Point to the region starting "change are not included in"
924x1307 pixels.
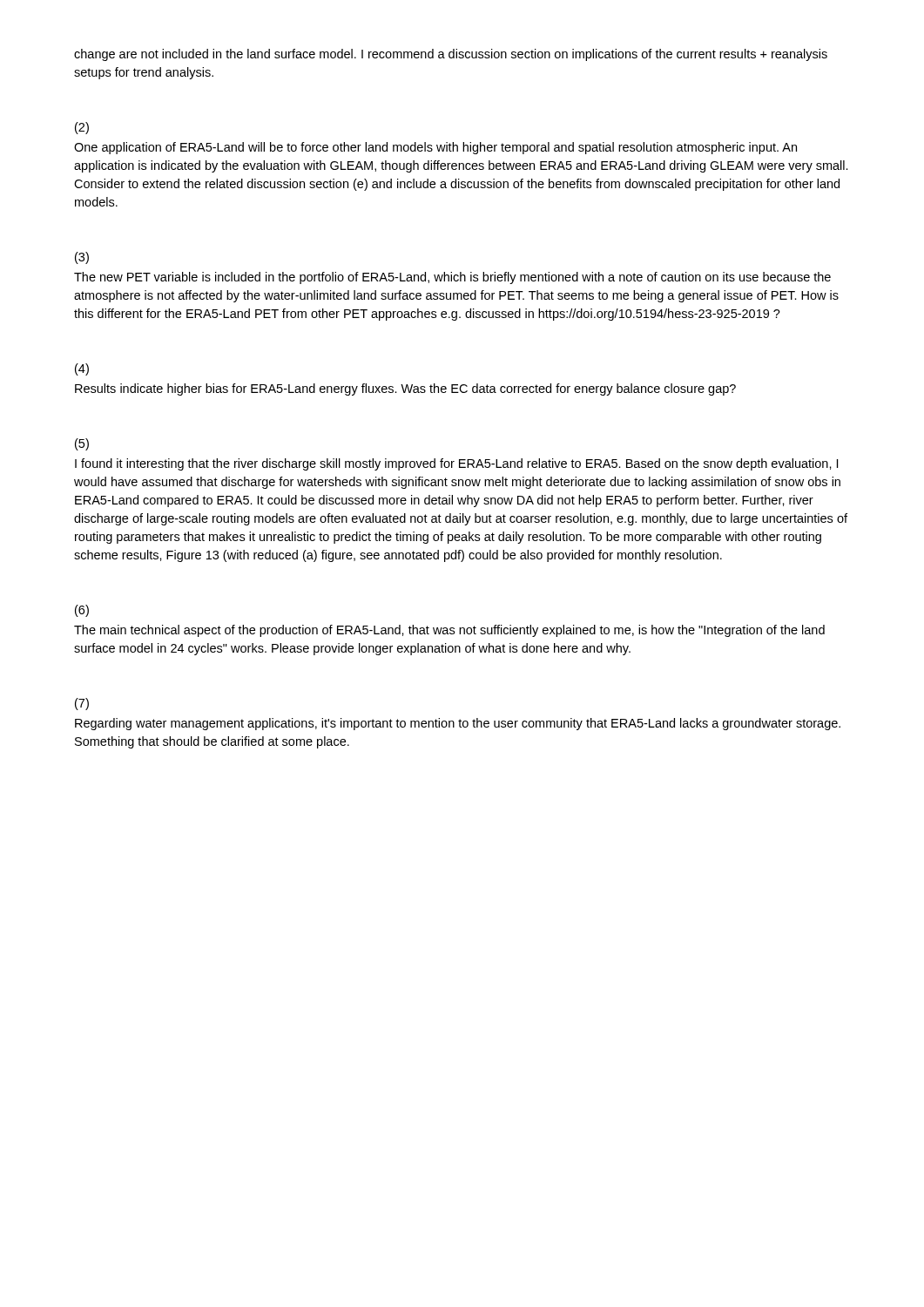point(451,63)
